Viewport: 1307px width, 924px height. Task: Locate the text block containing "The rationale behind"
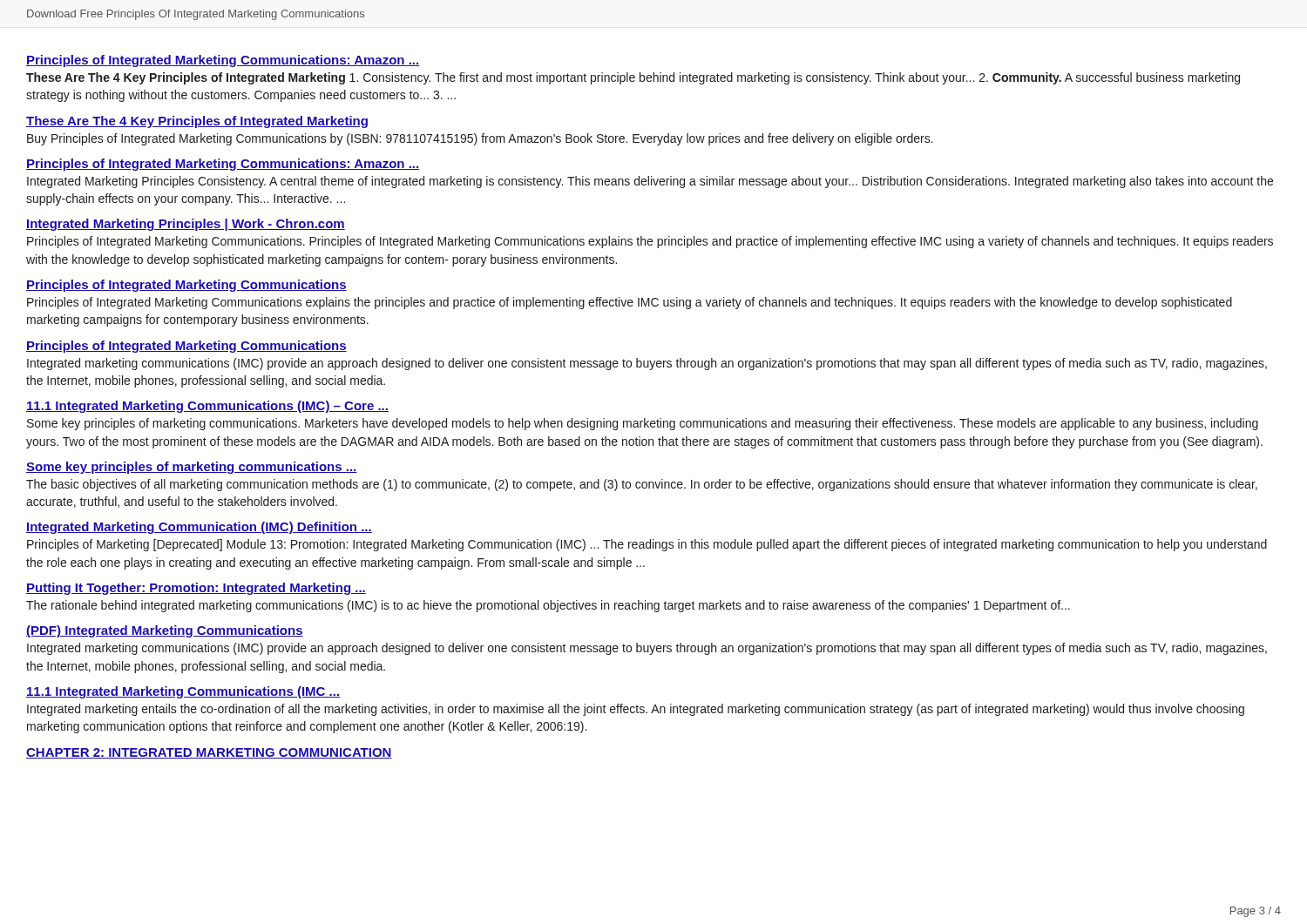(x=548, y=605)
